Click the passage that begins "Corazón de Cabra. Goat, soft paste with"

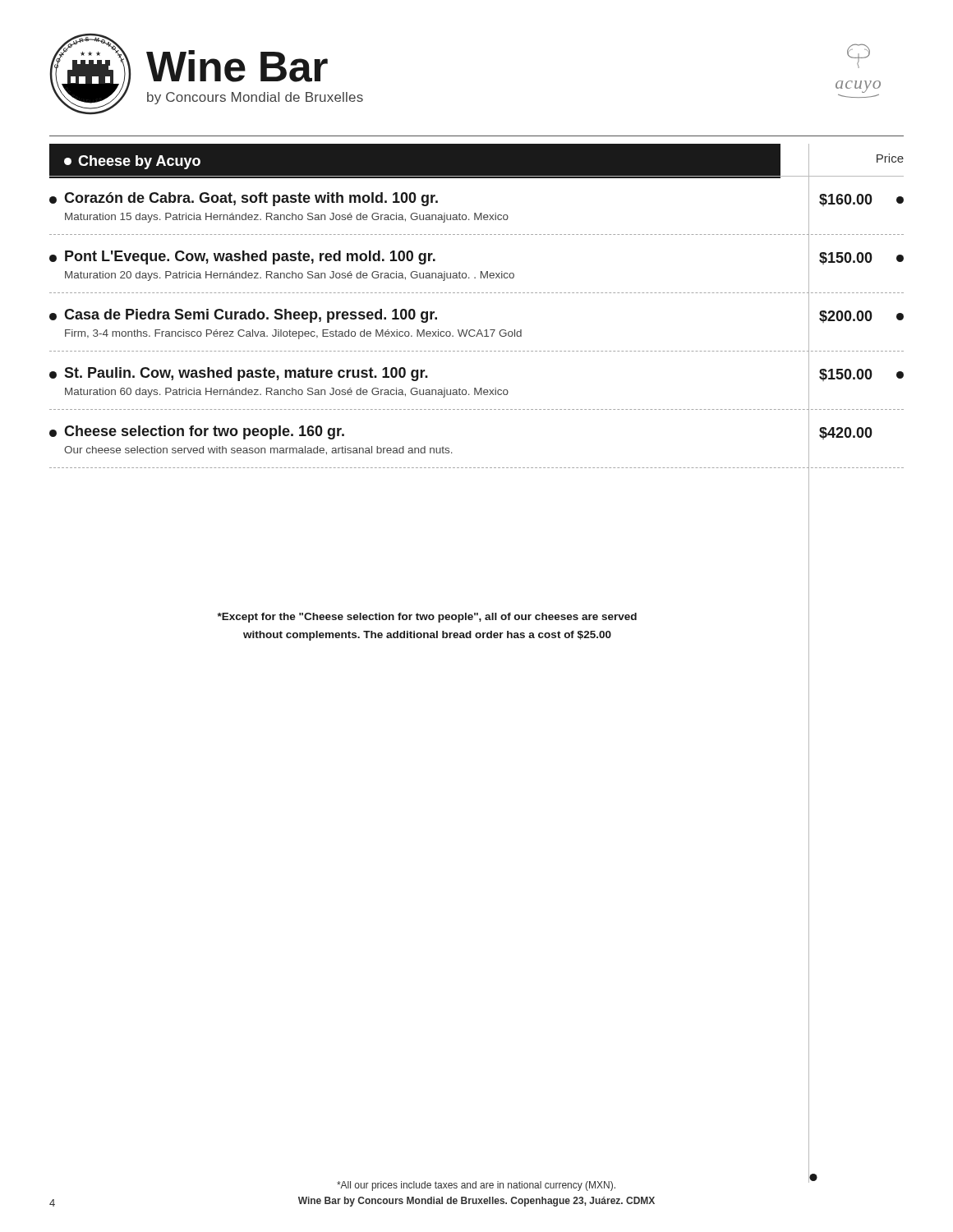476,206
